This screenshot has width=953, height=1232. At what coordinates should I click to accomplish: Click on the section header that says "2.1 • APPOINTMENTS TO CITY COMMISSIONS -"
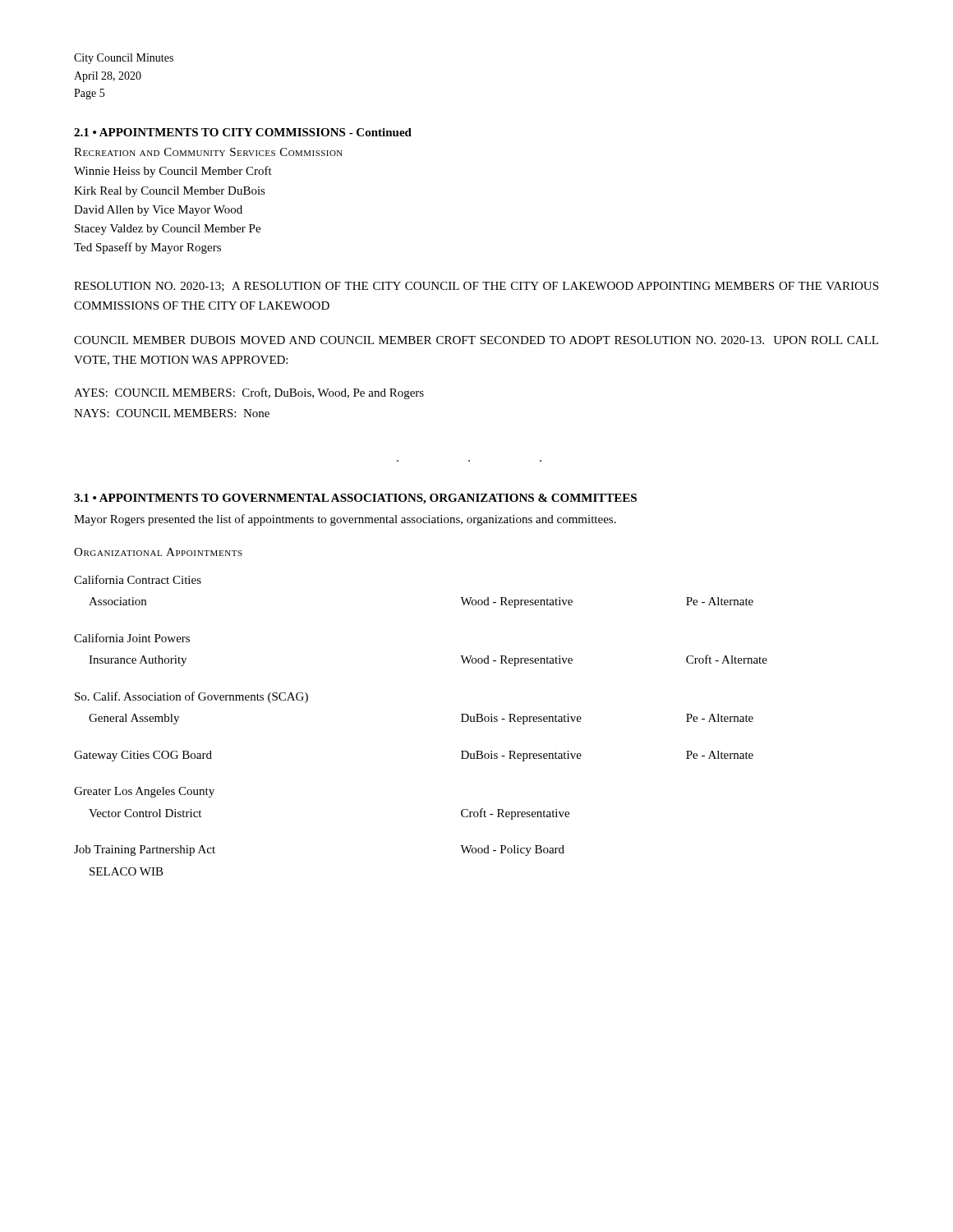243,132
